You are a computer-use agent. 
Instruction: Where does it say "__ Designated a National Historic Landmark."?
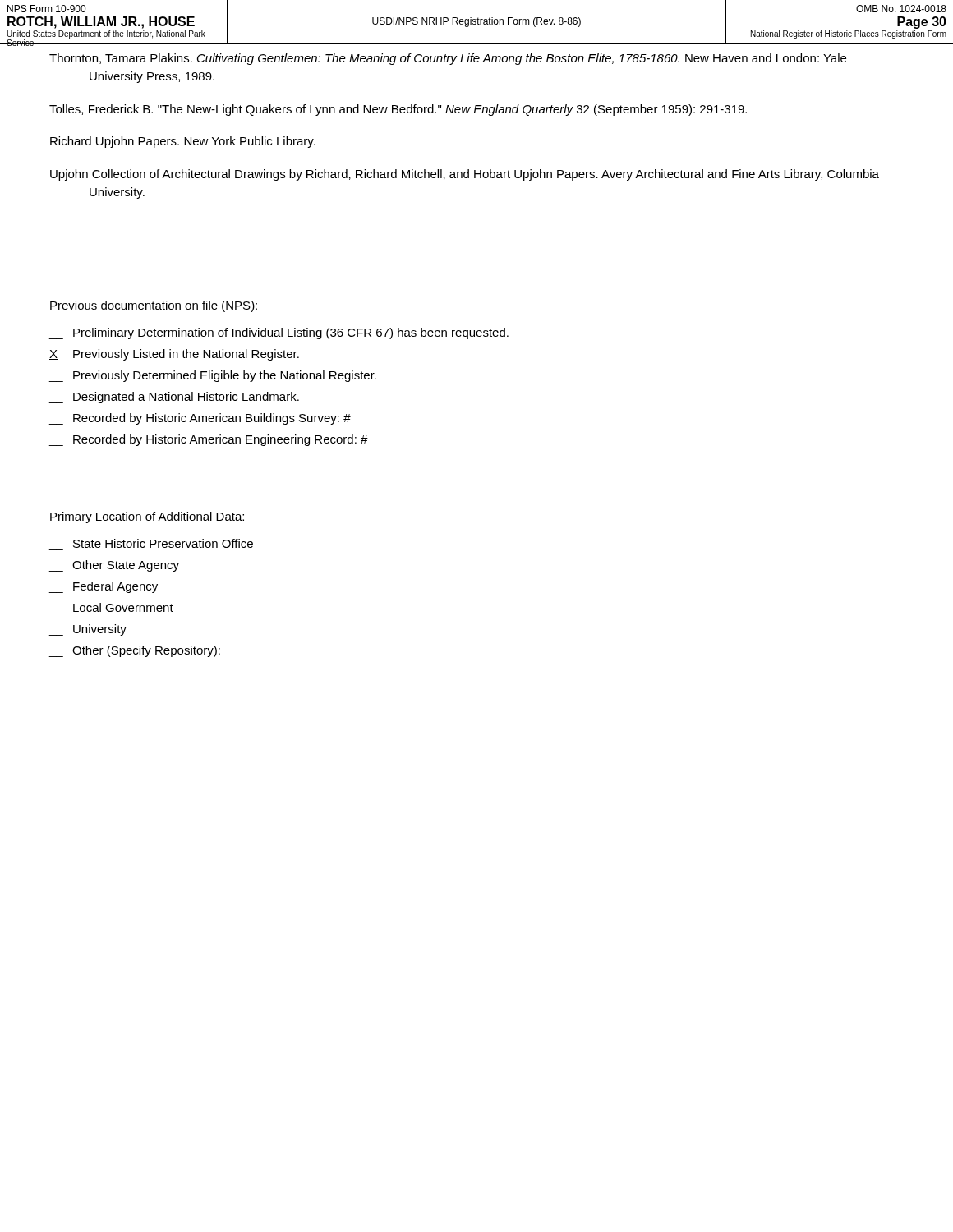tap(174, 398)
